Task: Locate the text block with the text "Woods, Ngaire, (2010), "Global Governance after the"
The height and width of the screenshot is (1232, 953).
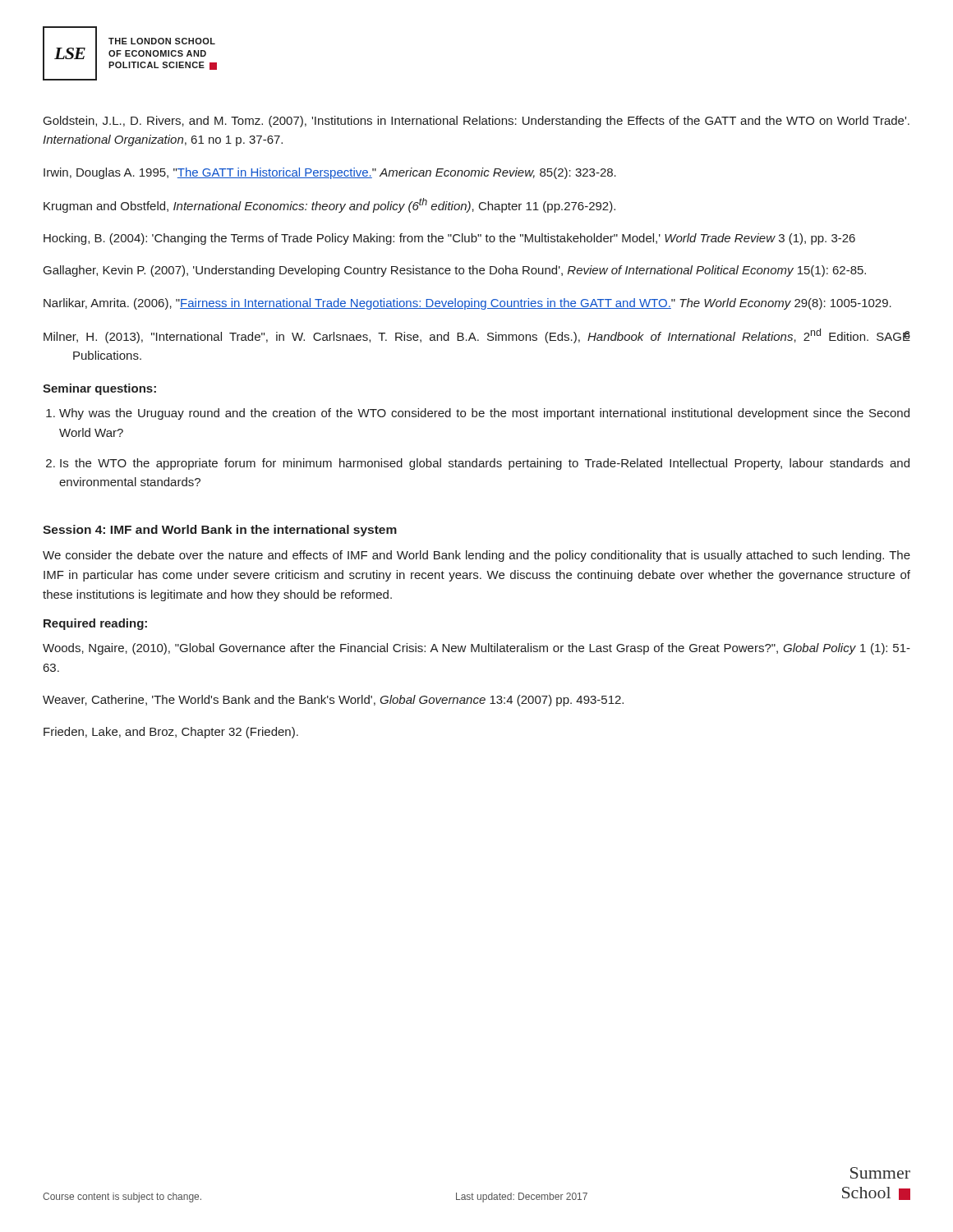Action: 476,657
